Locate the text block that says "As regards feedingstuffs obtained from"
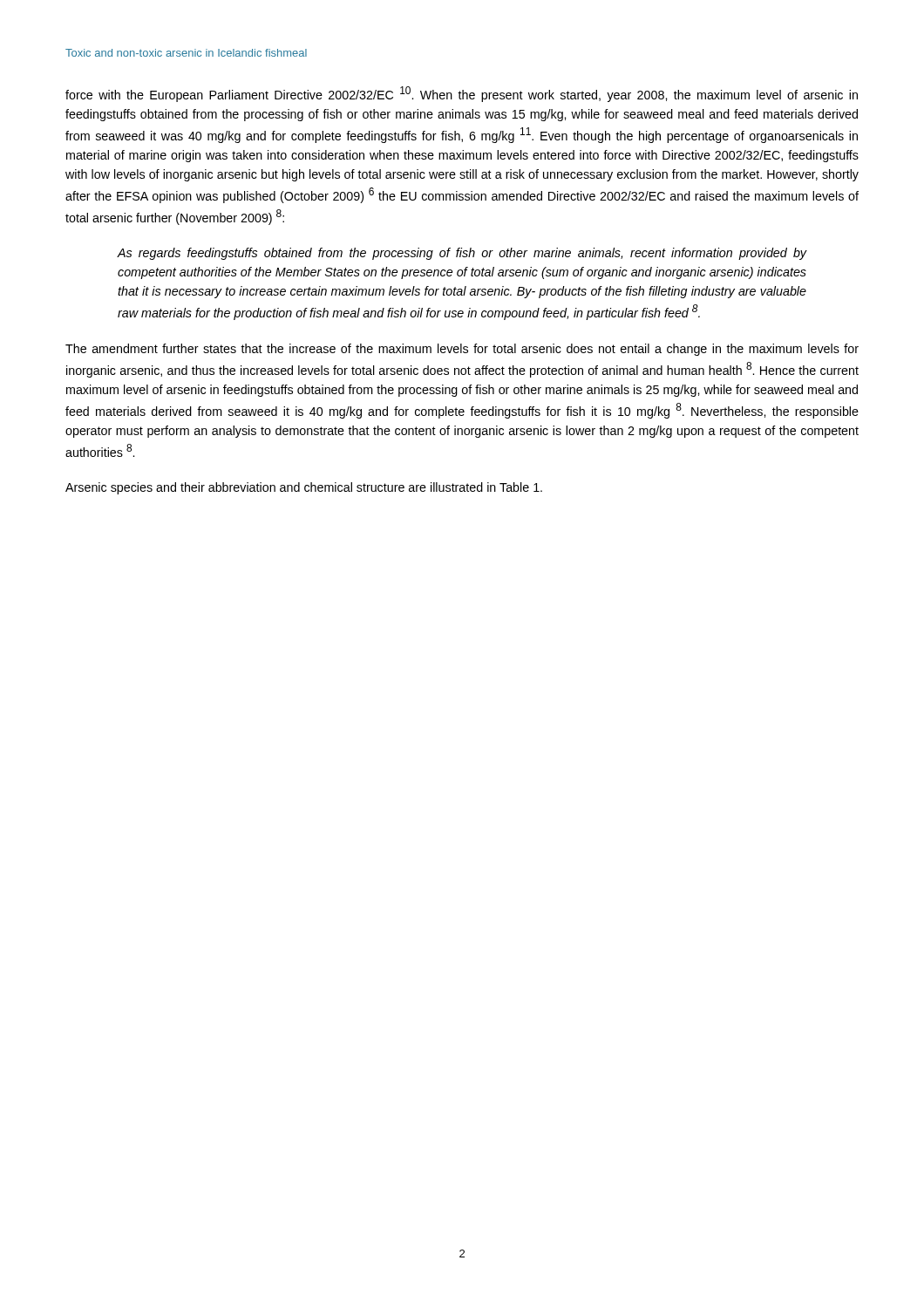 click(x=462, y=283)
